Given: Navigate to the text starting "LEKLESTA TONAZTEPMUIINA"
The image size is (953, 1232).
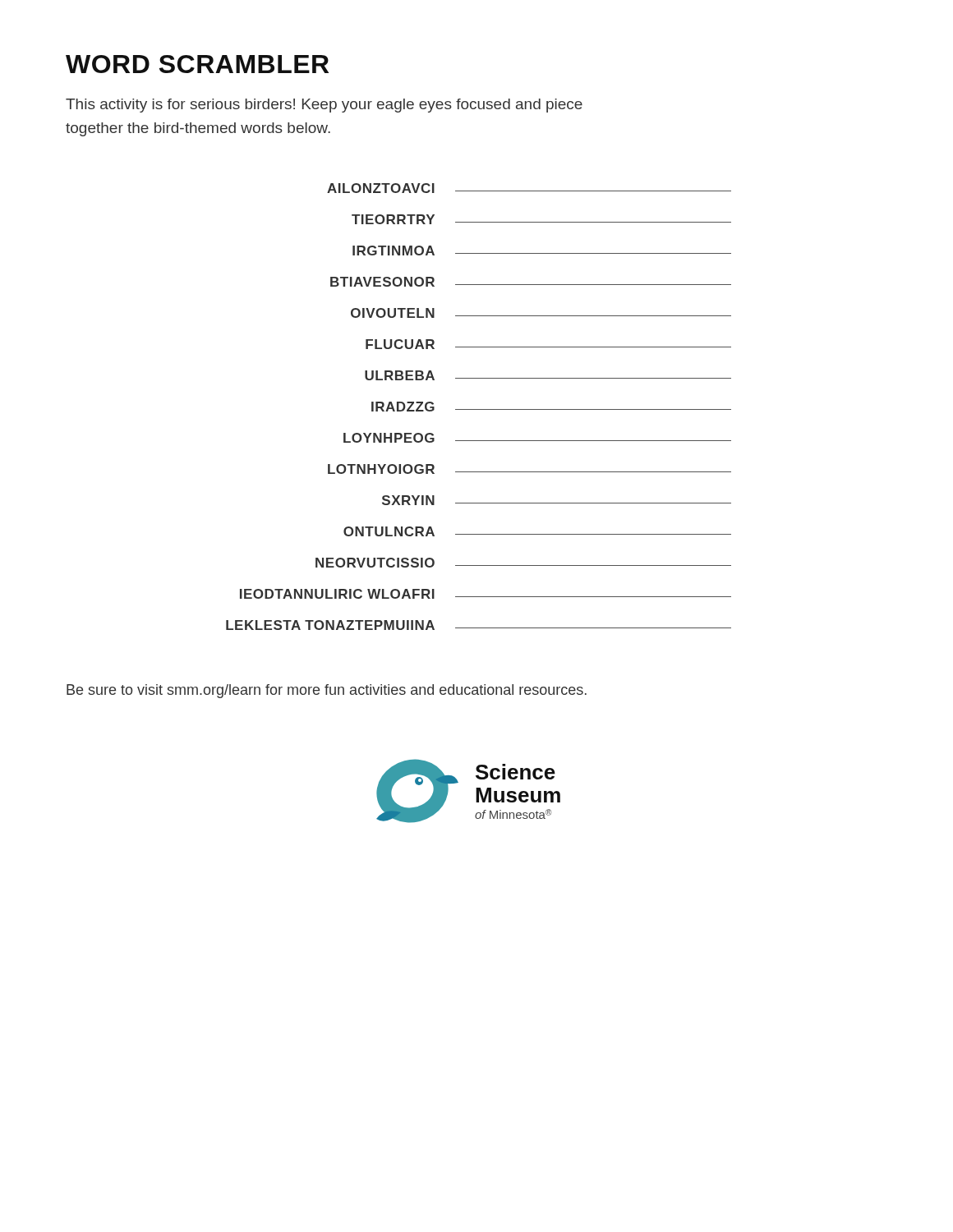Looking at the screenshot, I should (476, 626).
